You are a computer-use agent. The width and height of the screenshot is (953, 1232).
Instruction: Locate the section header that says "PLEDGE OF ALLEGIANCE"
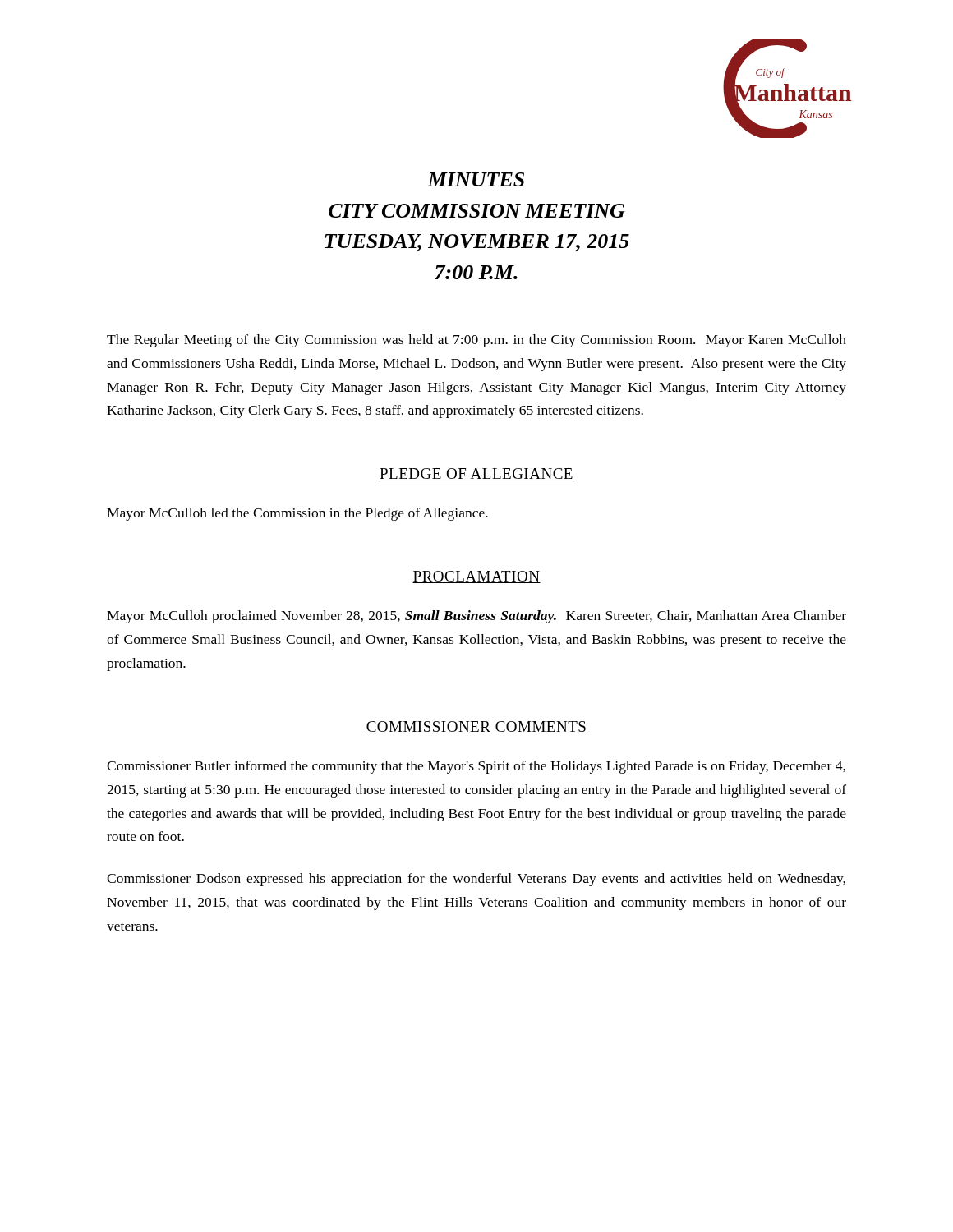(476, 474)
